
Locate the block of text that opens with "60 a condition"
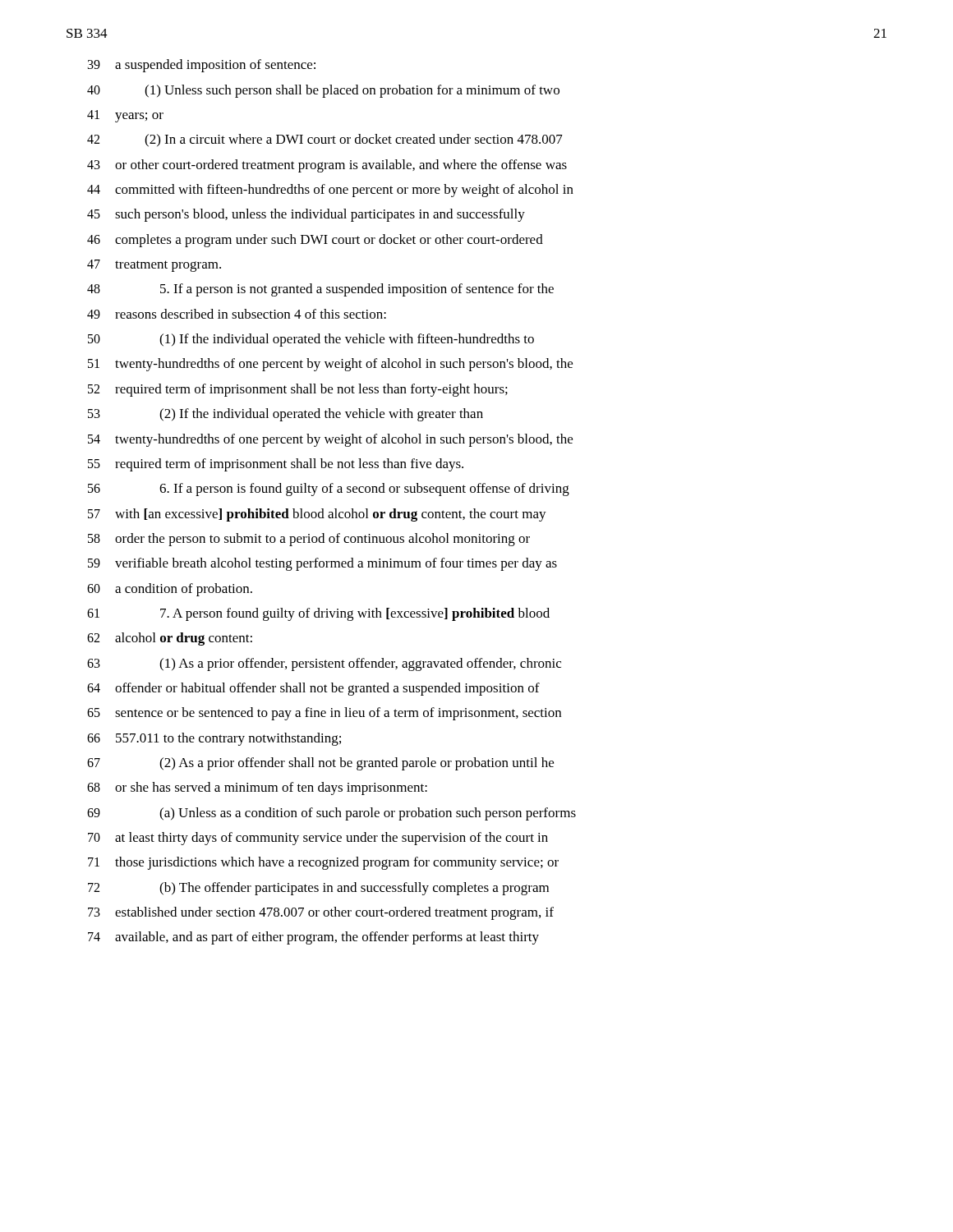[170, 590]
